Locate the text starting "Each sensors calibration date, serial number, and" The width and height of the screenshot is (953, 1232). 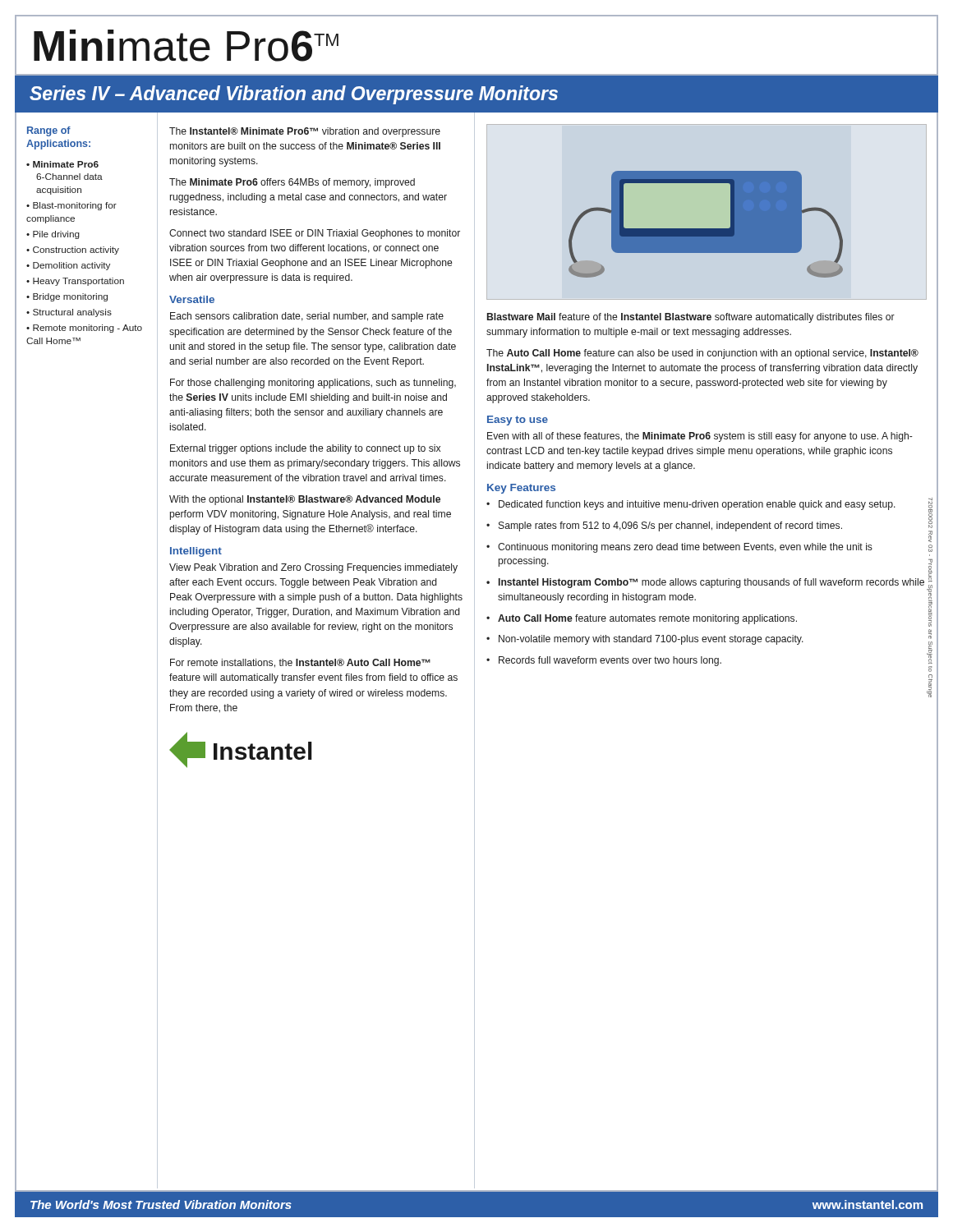tap(313, 339)
